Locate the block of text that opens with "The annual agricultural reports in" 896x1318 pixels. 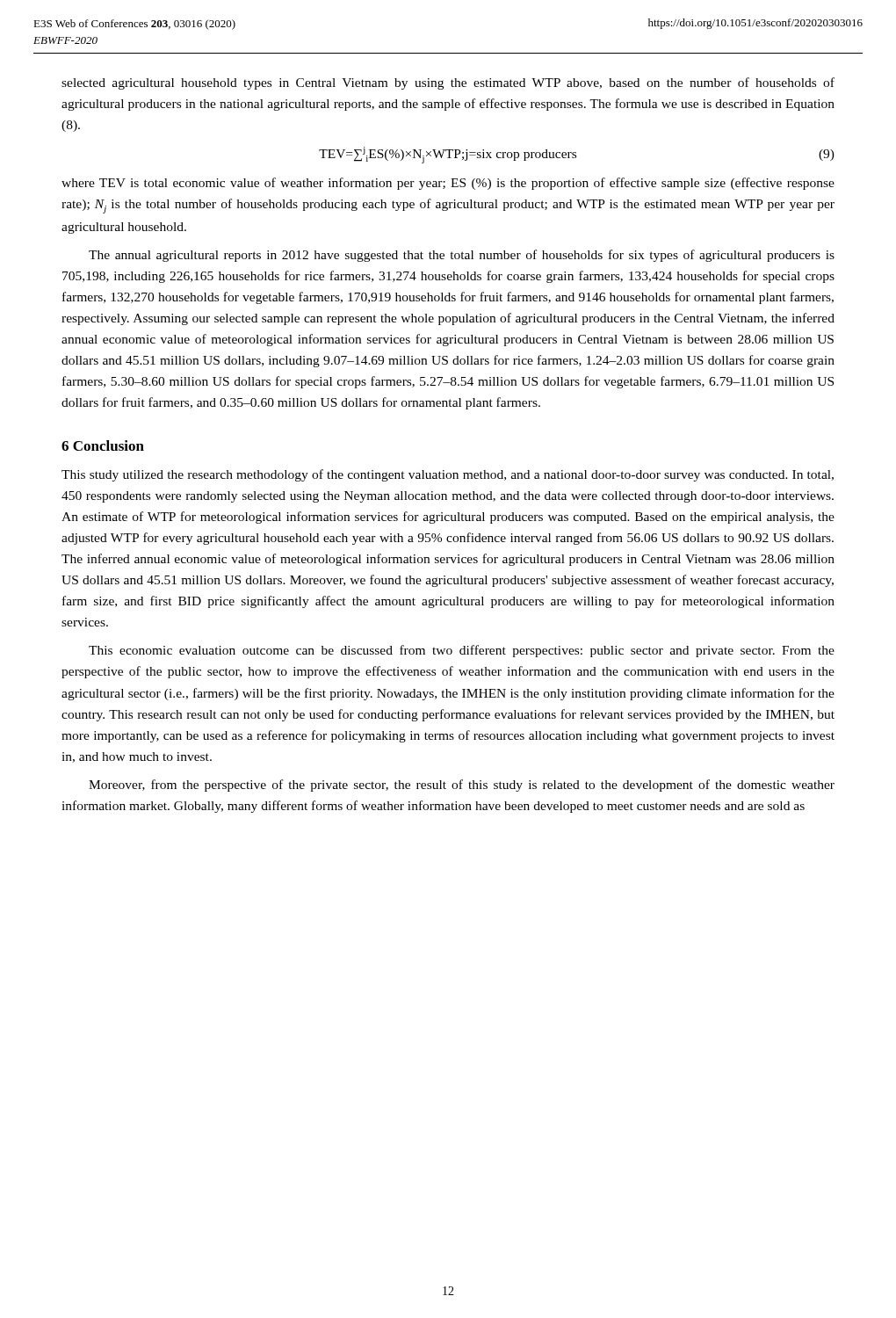click(448, 329)
